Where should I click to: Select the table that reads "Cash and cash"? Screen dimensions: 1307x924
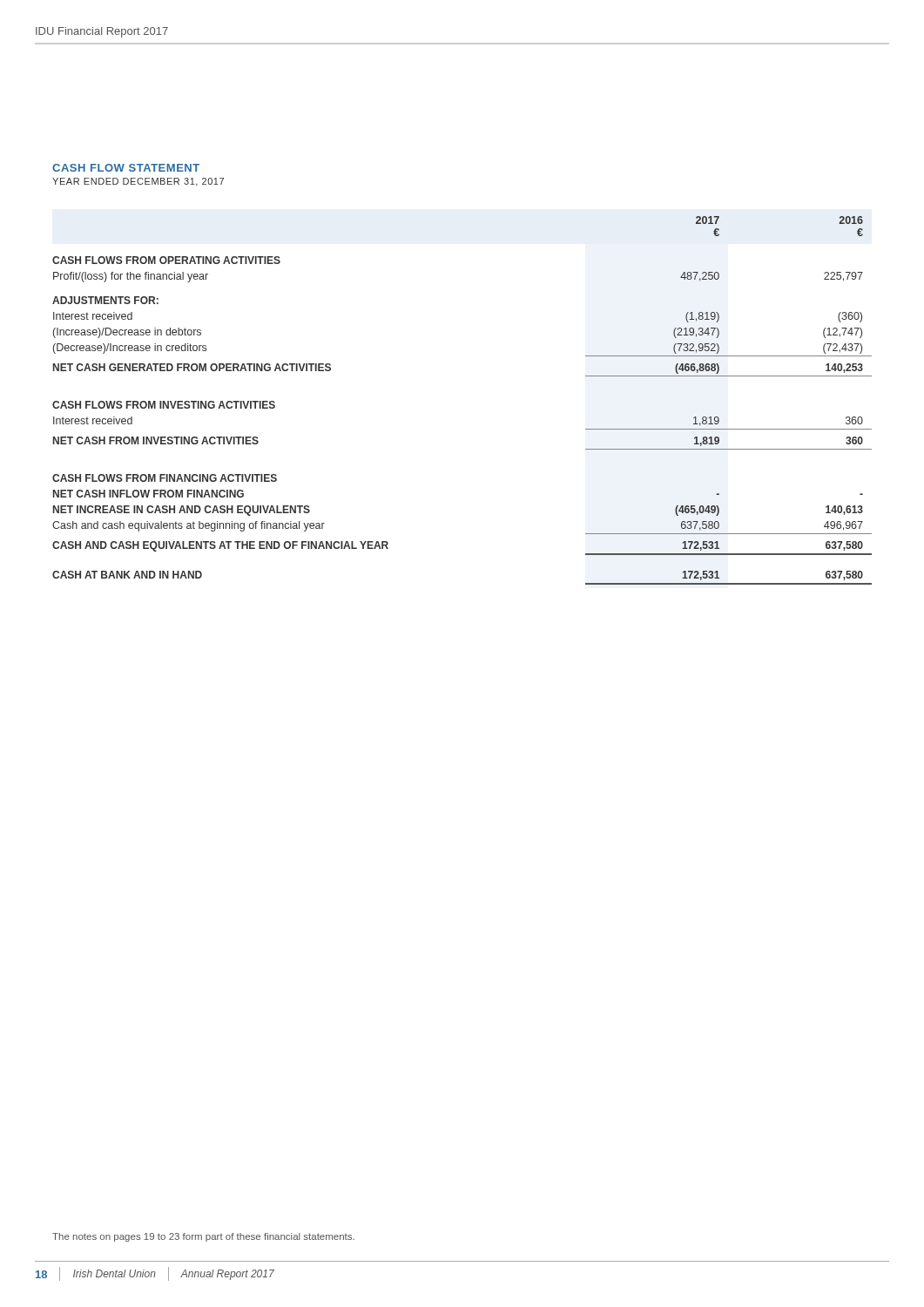coord(462,399)
